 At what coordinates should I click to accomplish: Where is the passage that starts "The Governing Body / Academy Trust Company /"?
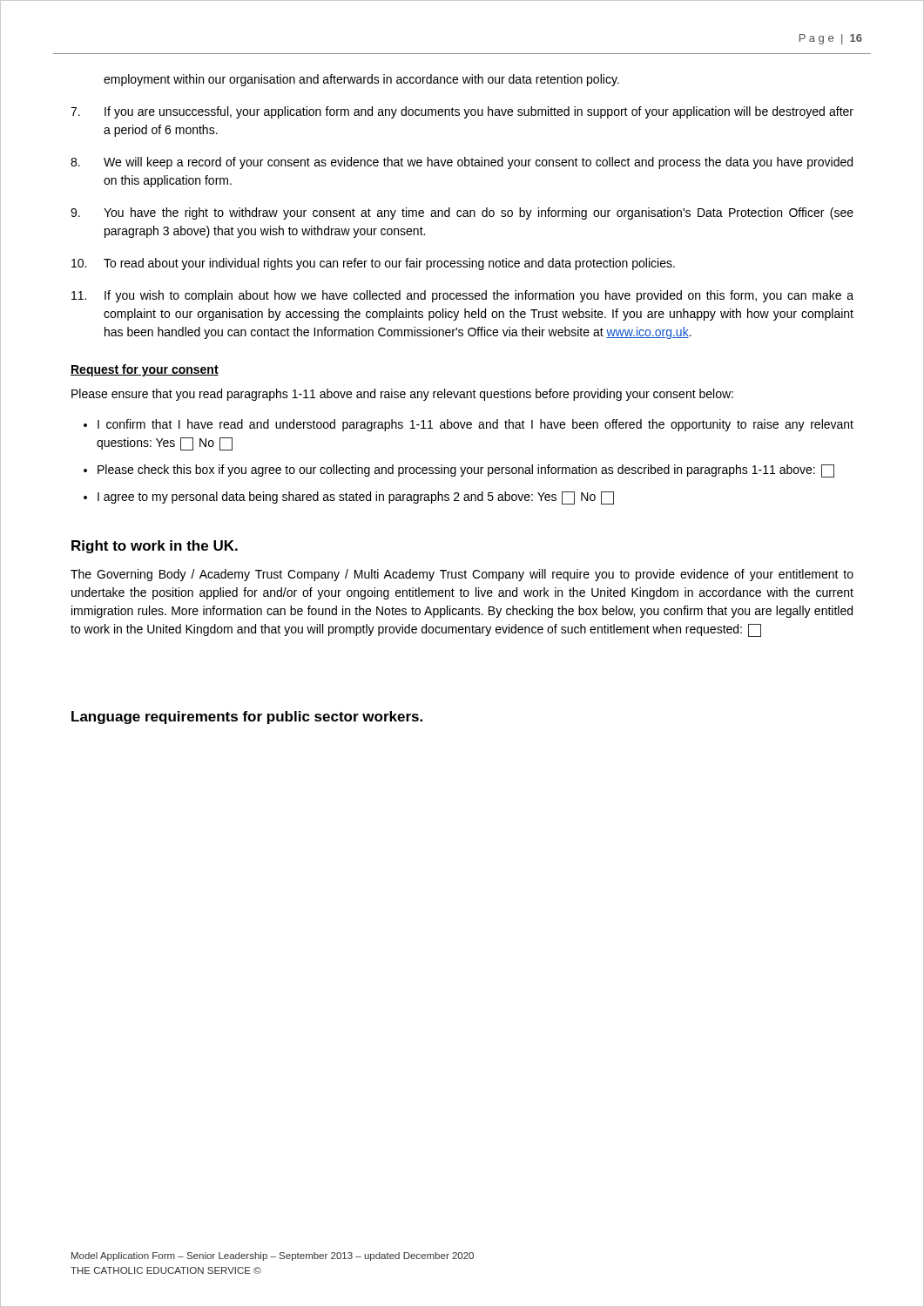[462, 602]
